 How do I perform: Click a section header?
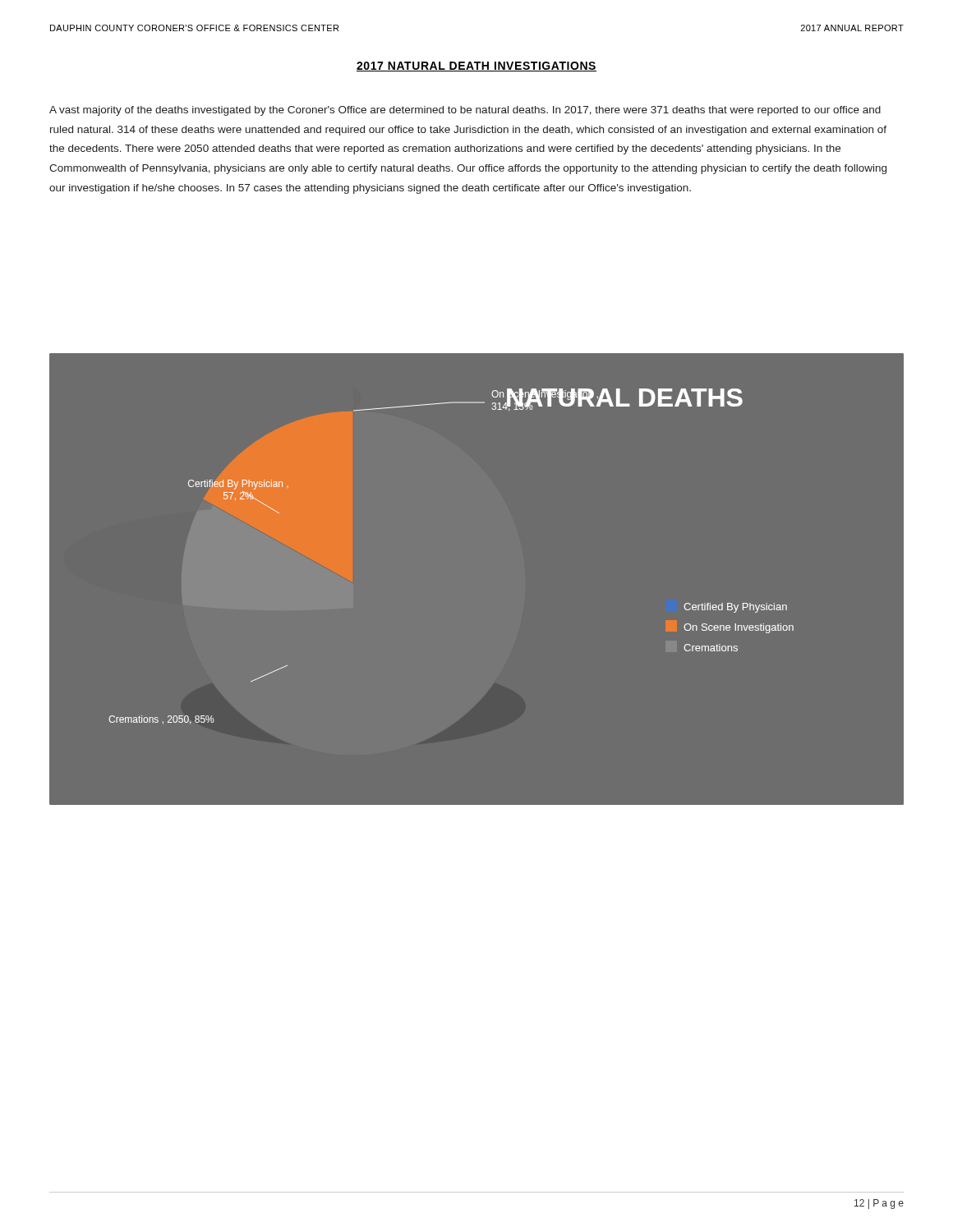pos(476,66)
